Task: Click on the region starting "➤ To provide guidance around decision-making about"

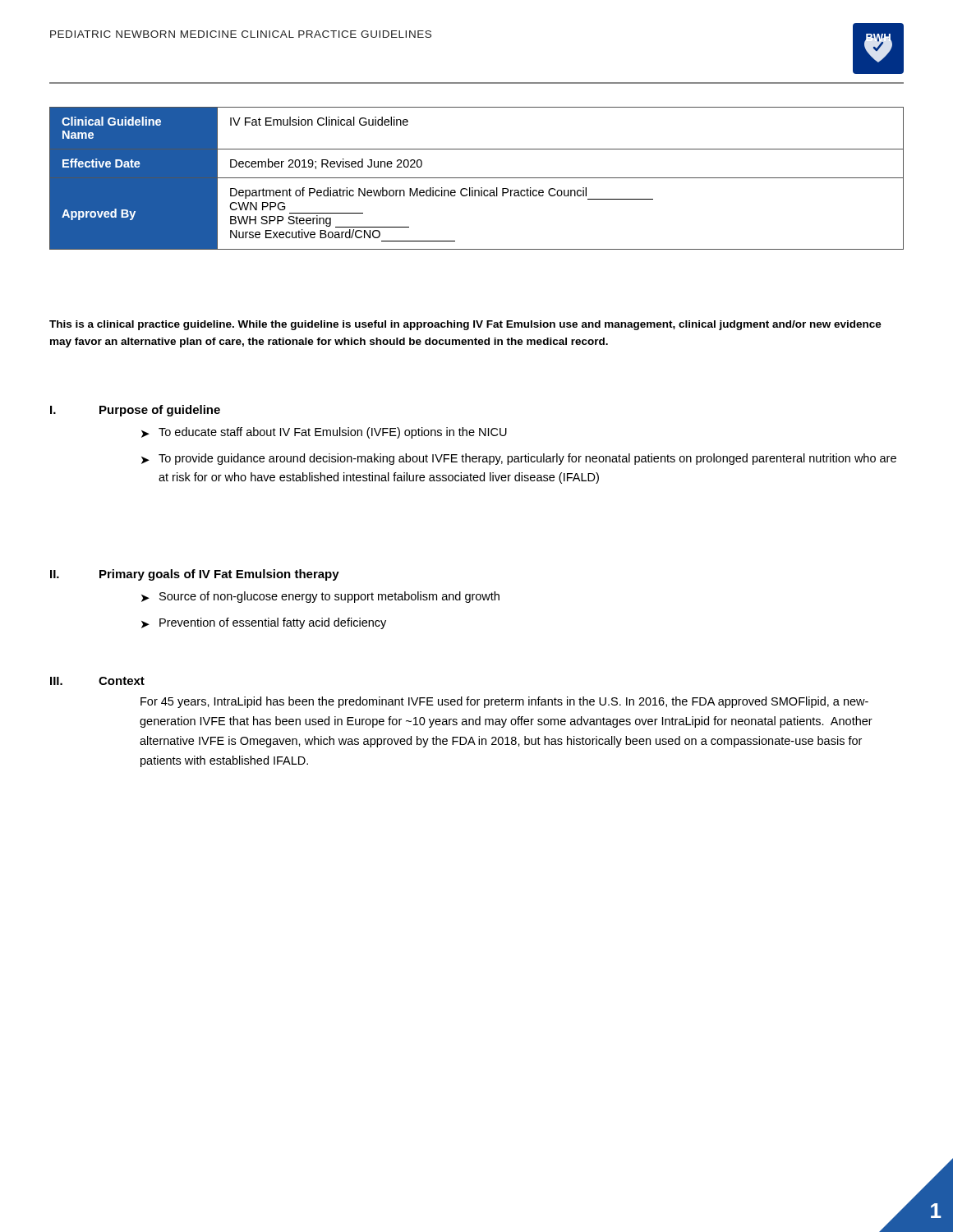Action: click(522, 468)
